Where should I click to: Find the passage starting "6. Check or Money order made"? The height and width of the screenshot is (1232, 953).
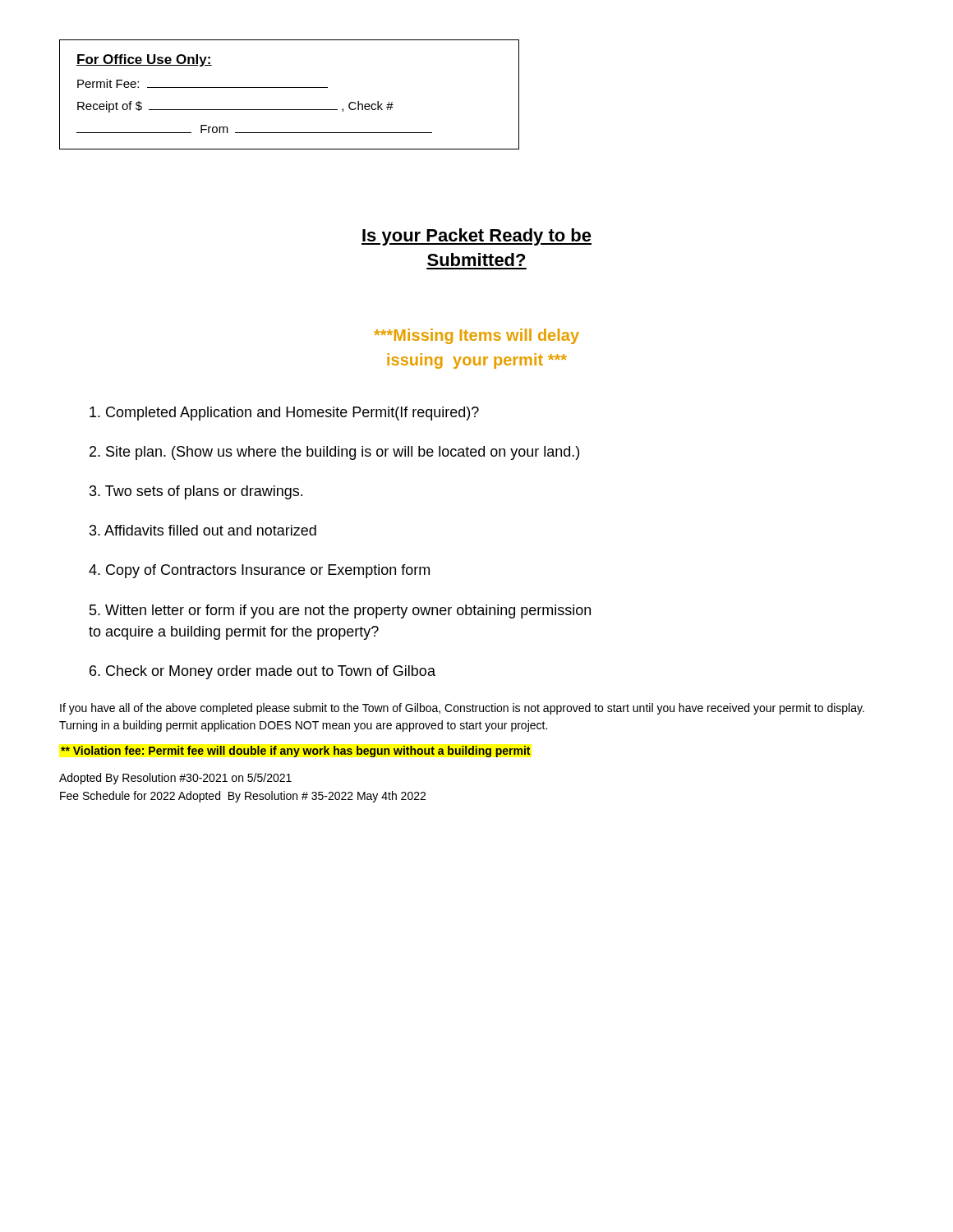pos(262,671)
